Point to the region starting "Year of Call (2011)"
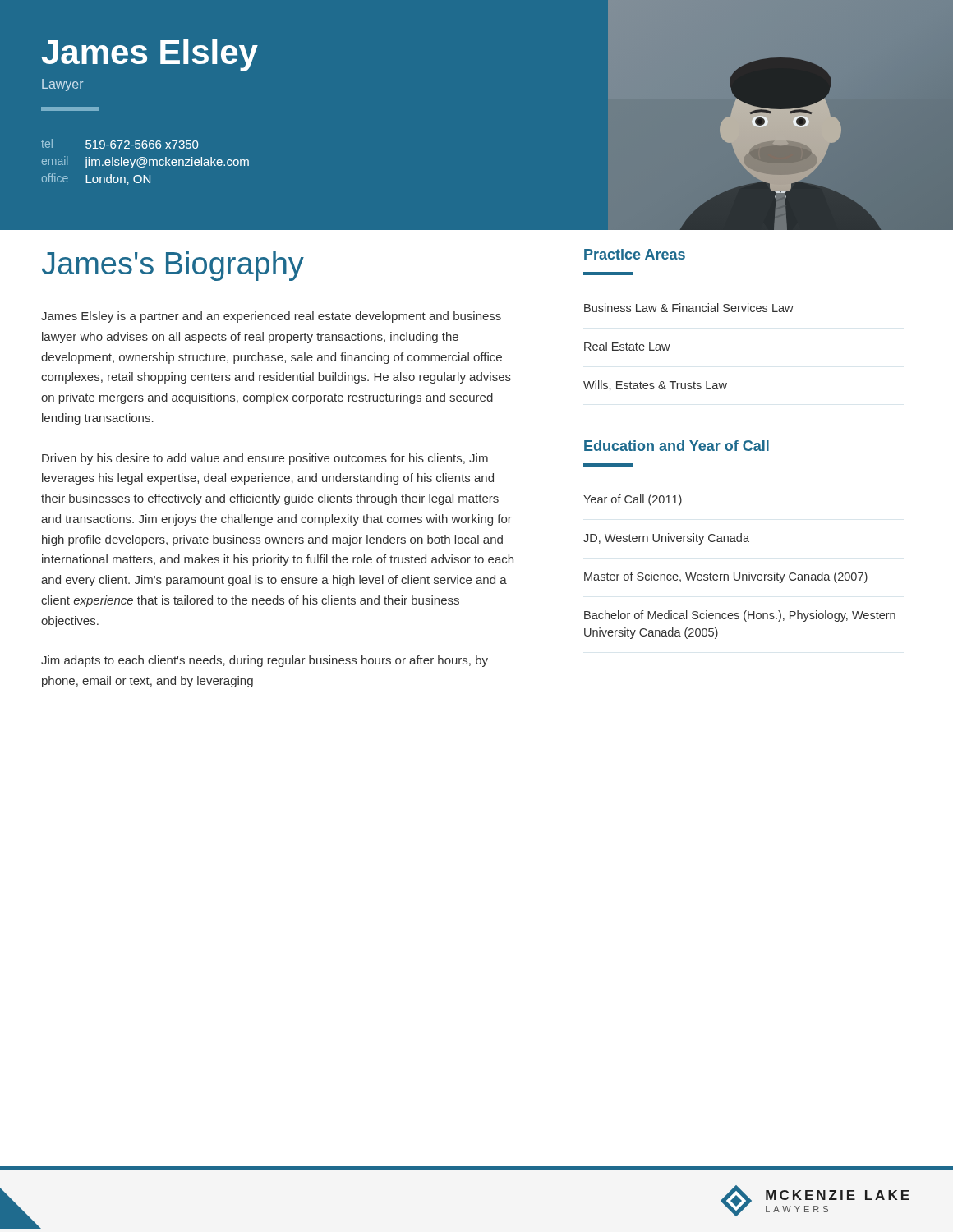This screenshot has height=1232, width=953. [633, 500]
